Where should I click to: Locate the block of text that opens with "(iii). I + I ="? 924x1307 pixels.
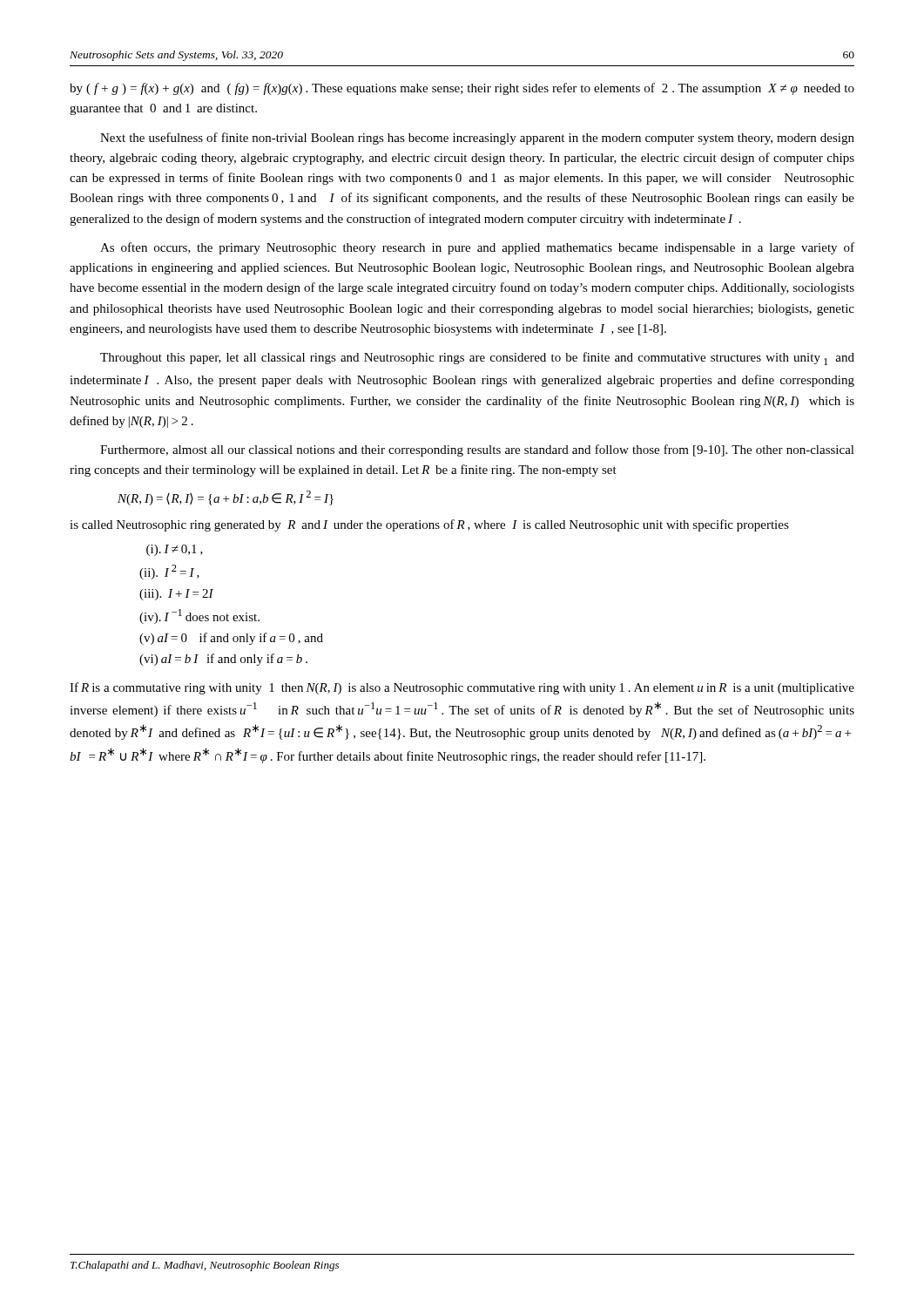point(176,593)
